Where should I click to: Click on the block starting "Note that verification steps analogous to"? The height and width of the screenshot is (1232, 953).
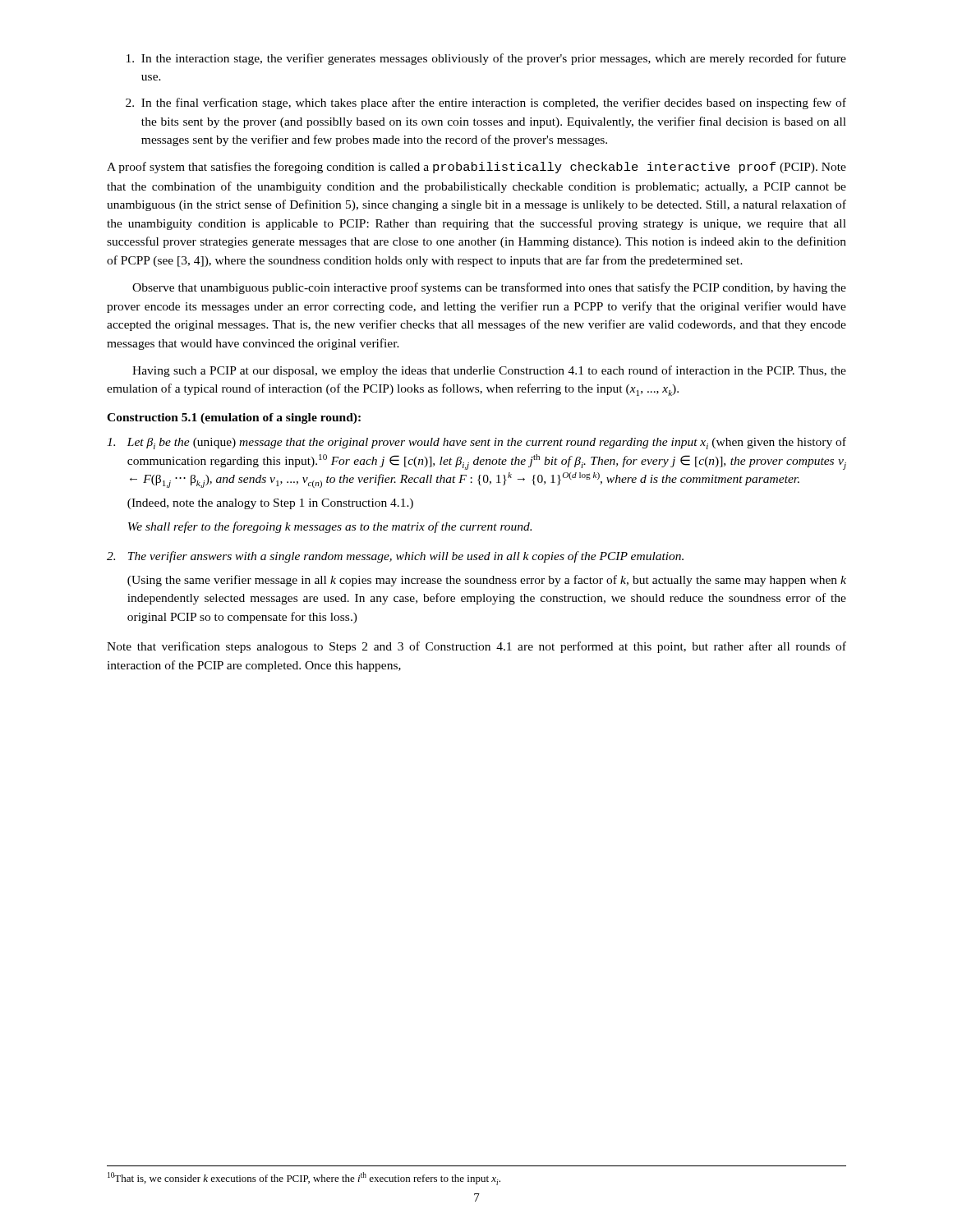476,656
